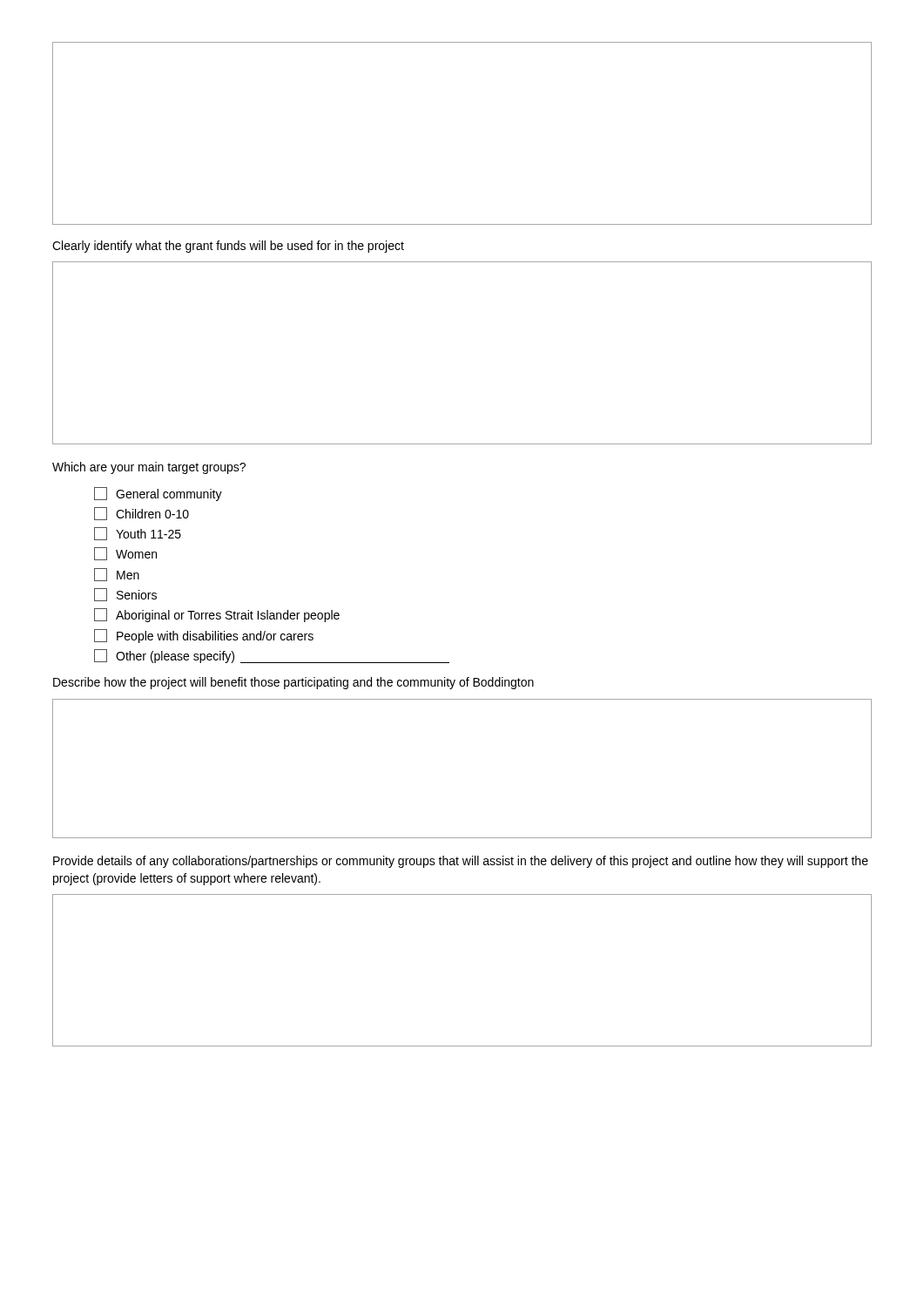This screenshot has width=924, height=1307.
Task: Click on the text block containing "Which are your main"
Action: point(149,467)
